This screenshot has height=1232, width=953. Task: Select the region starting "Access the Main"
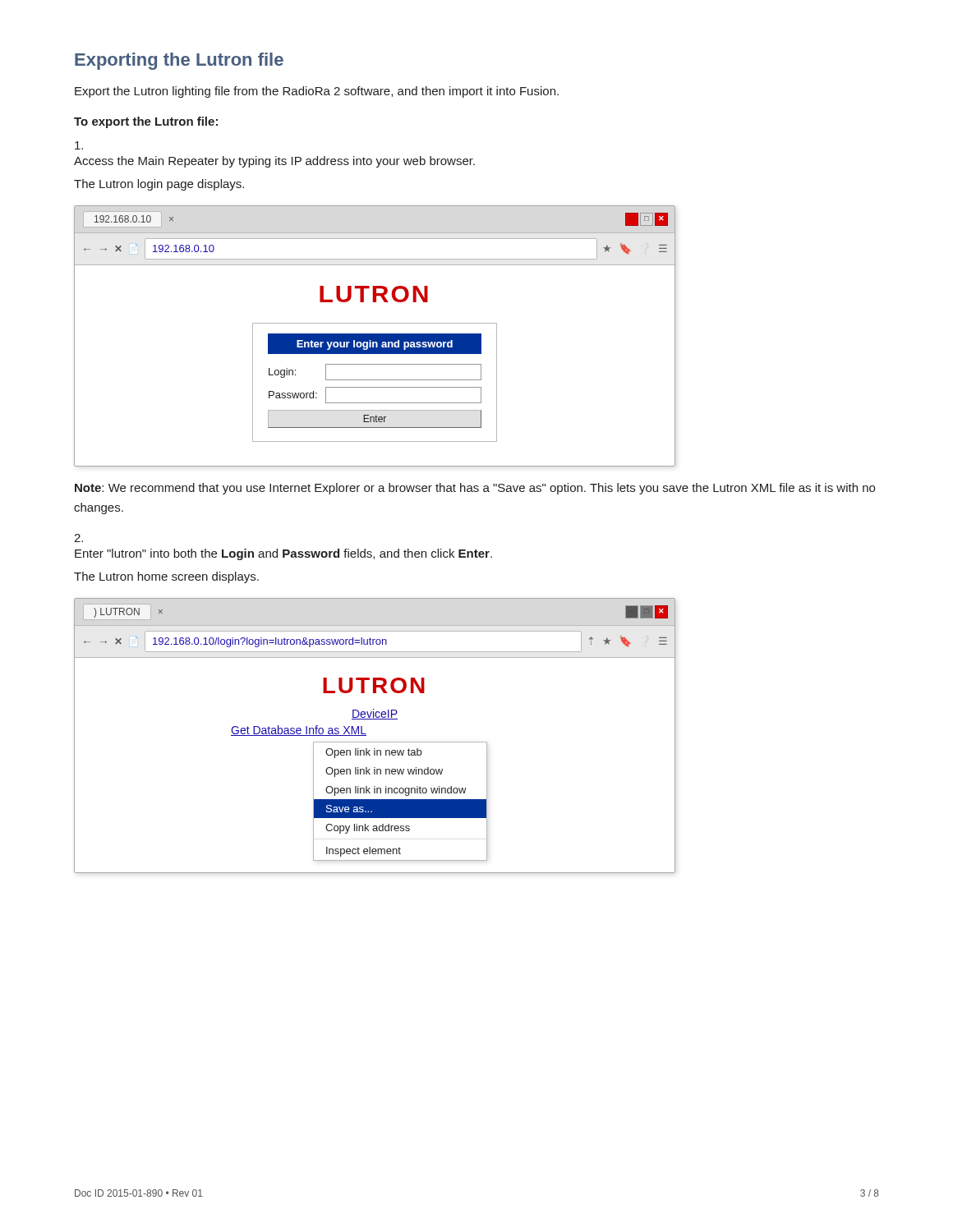pos(476,327)
